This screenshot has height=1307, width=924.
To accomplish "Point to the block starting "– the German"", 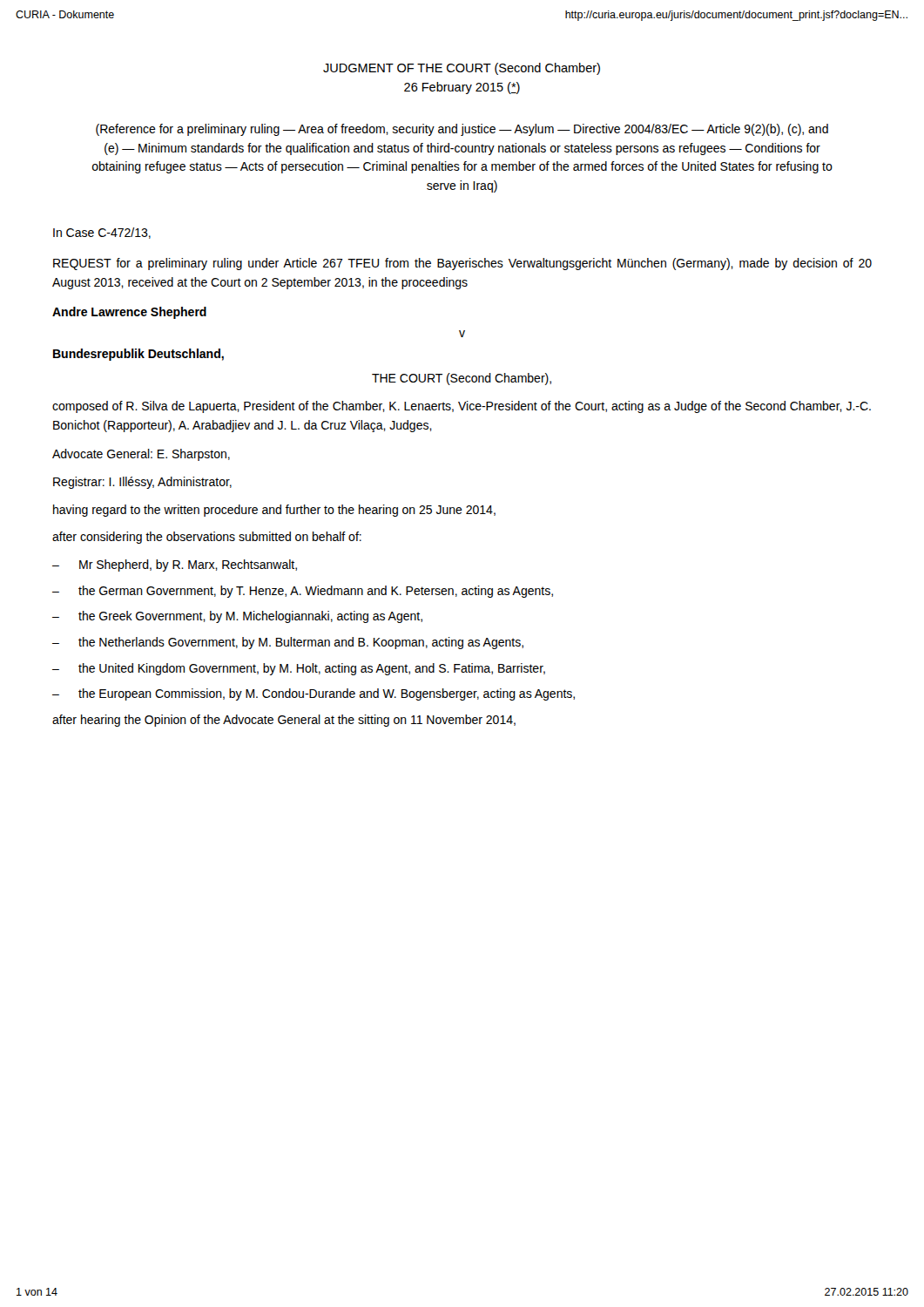I will (x=462, y=591).
